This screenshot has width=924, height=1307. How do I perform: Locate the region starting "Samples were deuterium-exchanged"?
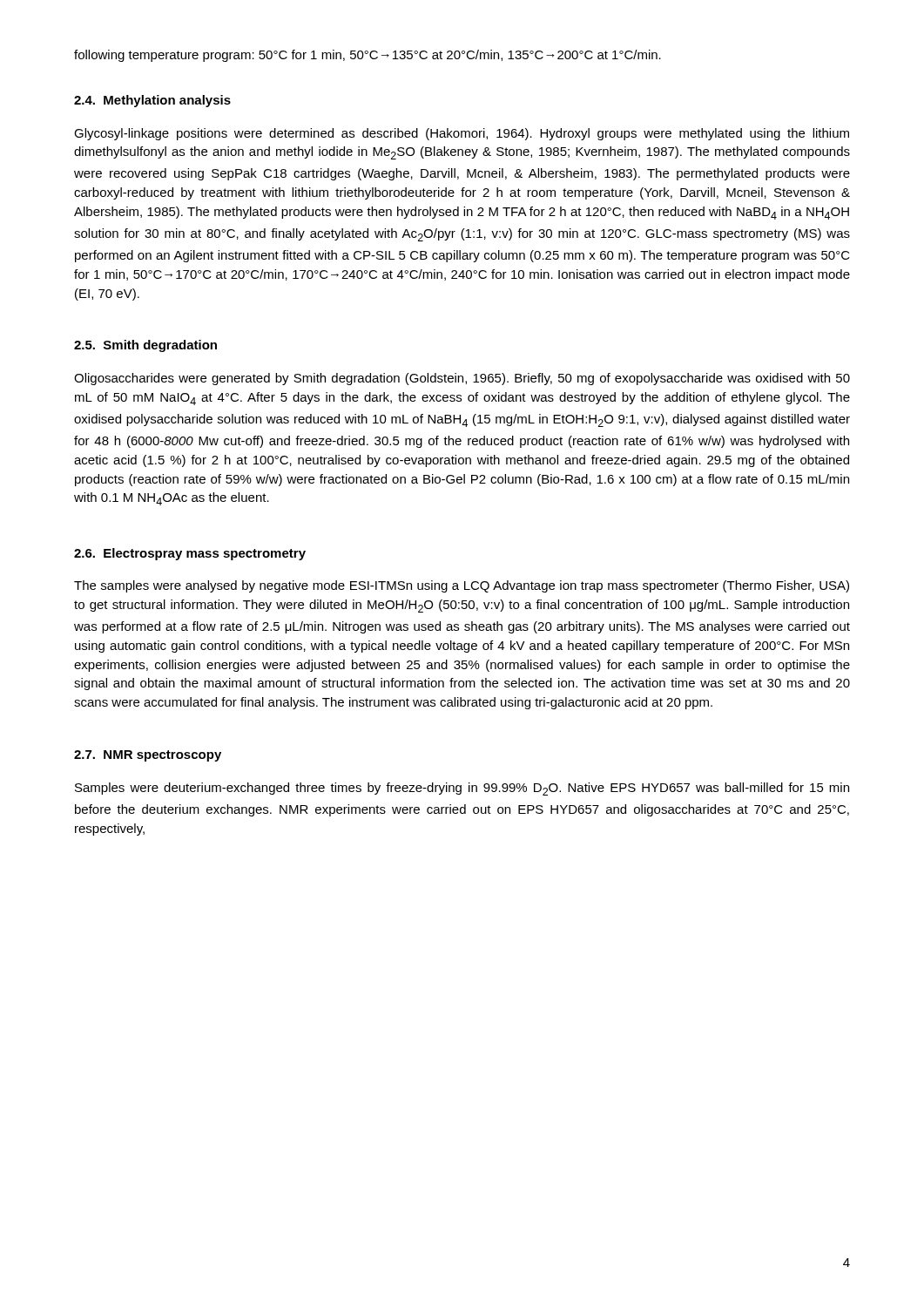coord(462,807)
